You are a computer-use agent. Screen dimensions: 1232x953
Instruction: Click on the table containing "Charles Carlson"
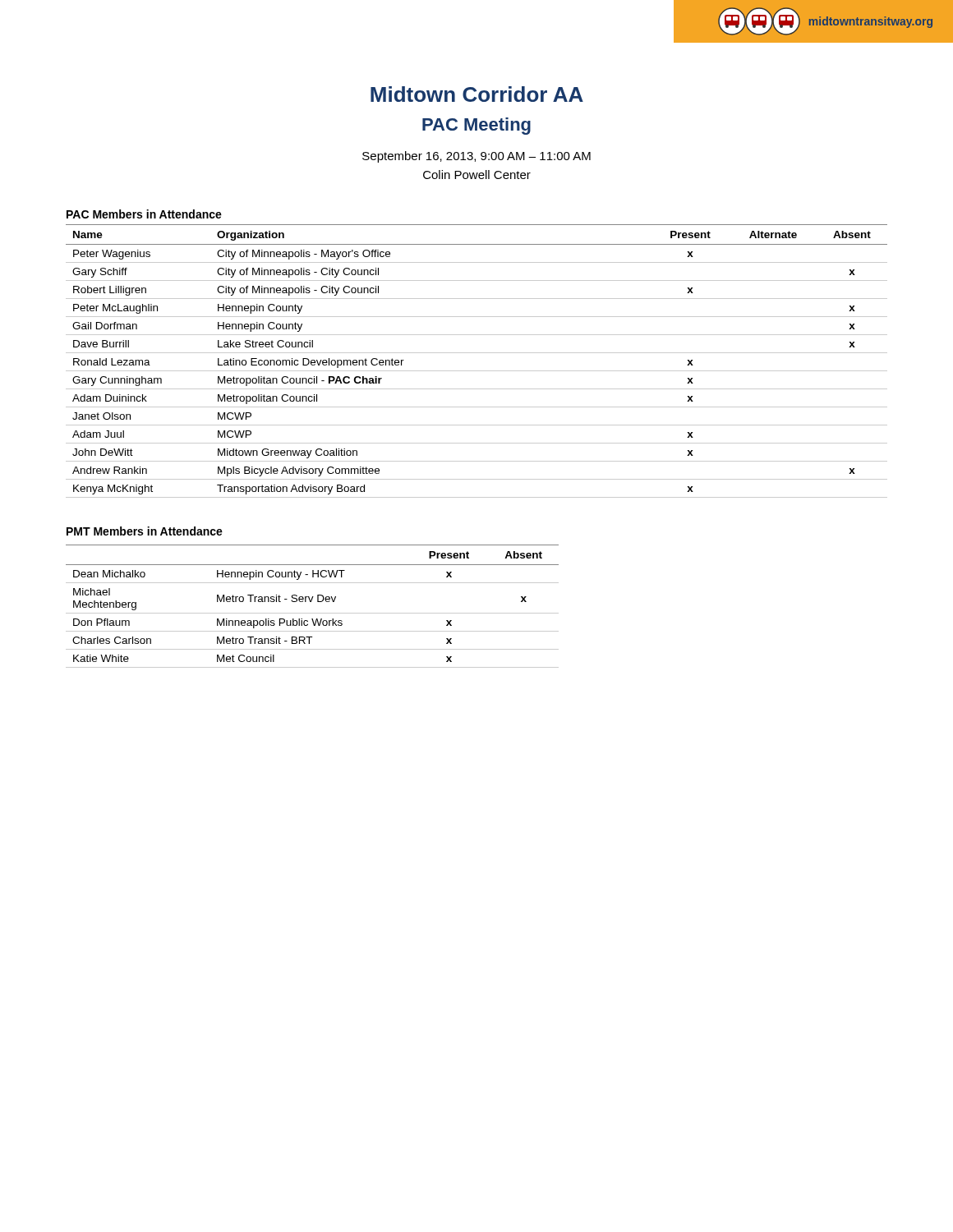pos(476,606)
